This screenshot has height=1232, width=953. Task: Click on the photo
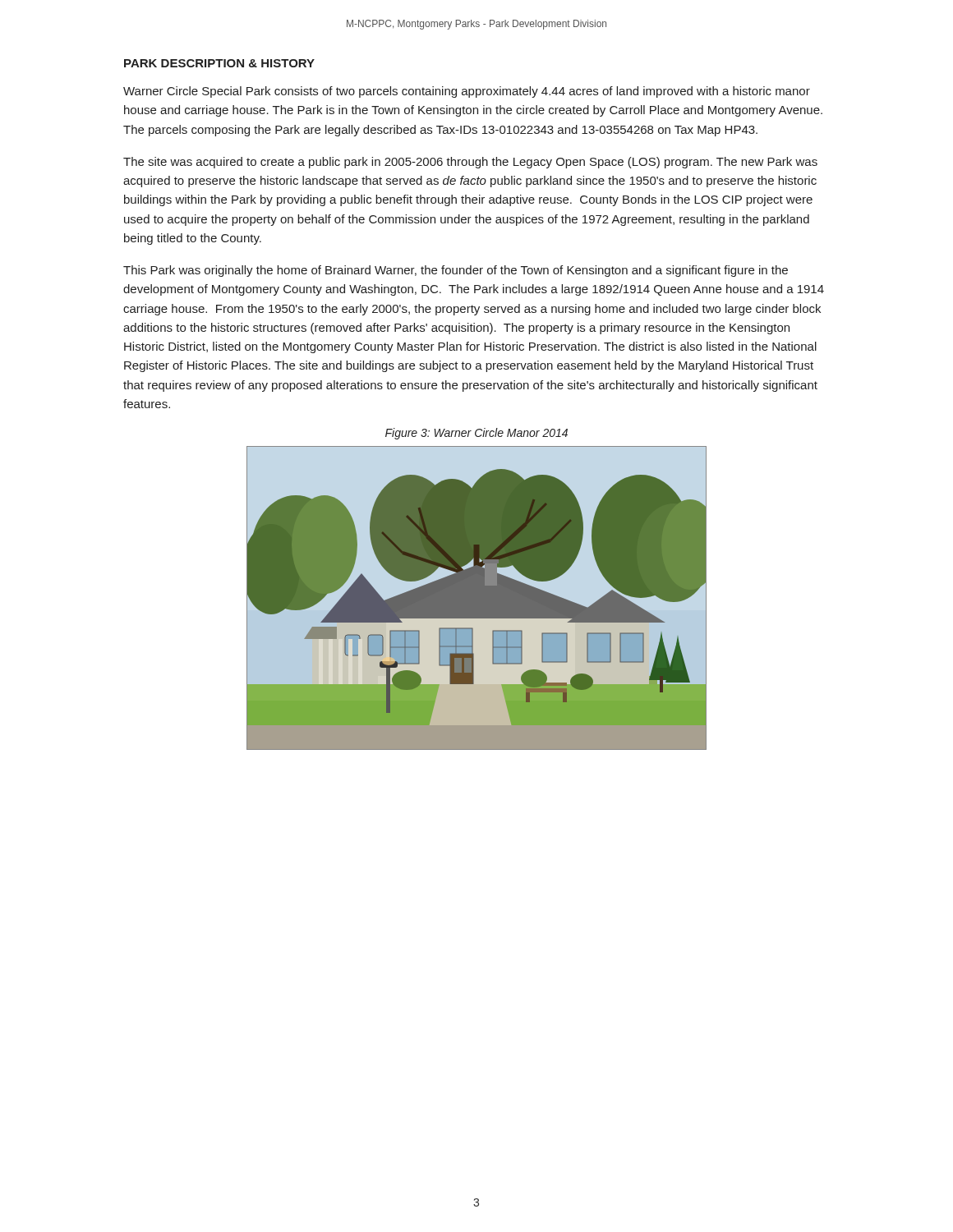pyautogui.click(x=476, y=598)
